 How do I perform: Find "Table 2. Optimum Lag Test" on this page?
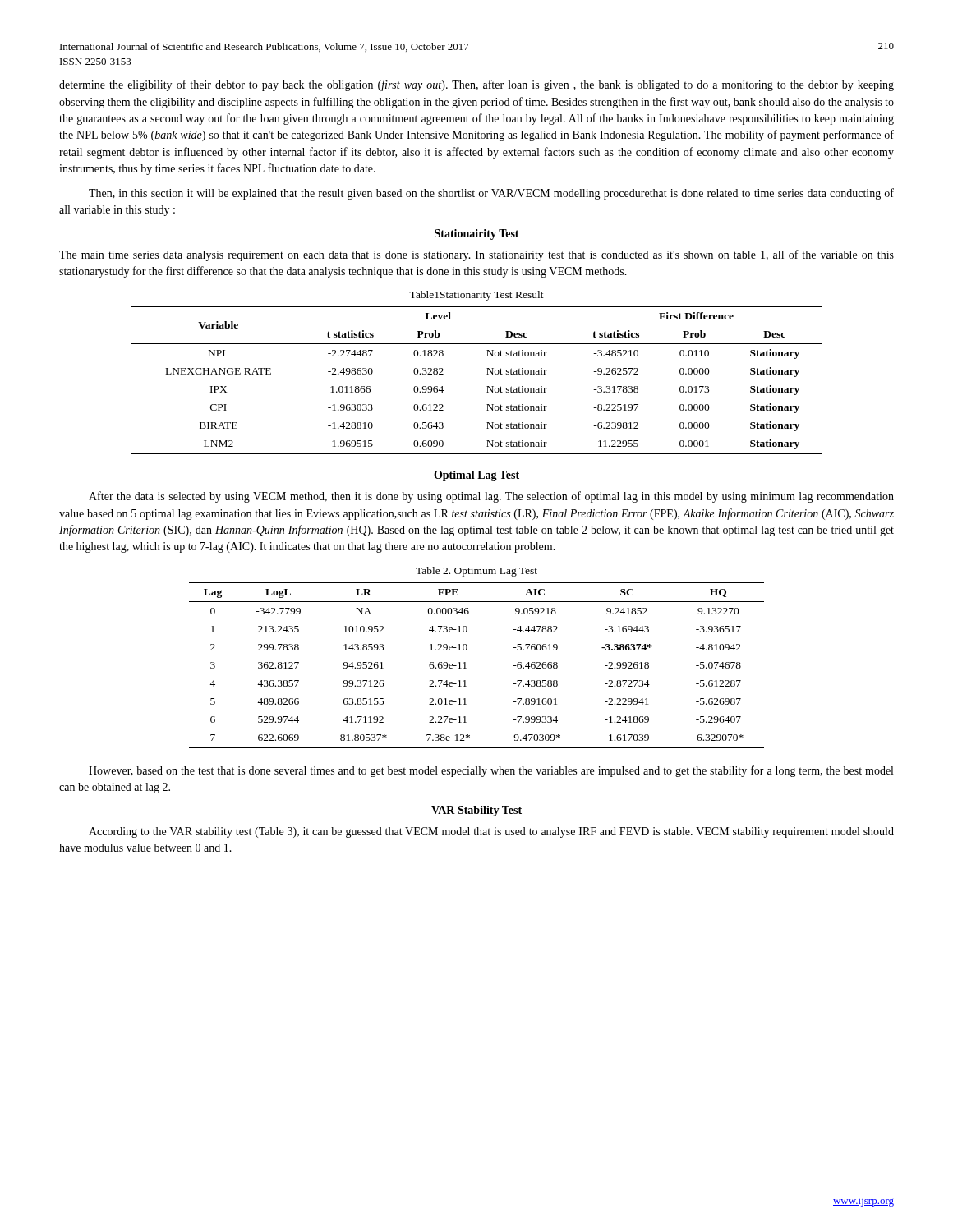[476, 570]
